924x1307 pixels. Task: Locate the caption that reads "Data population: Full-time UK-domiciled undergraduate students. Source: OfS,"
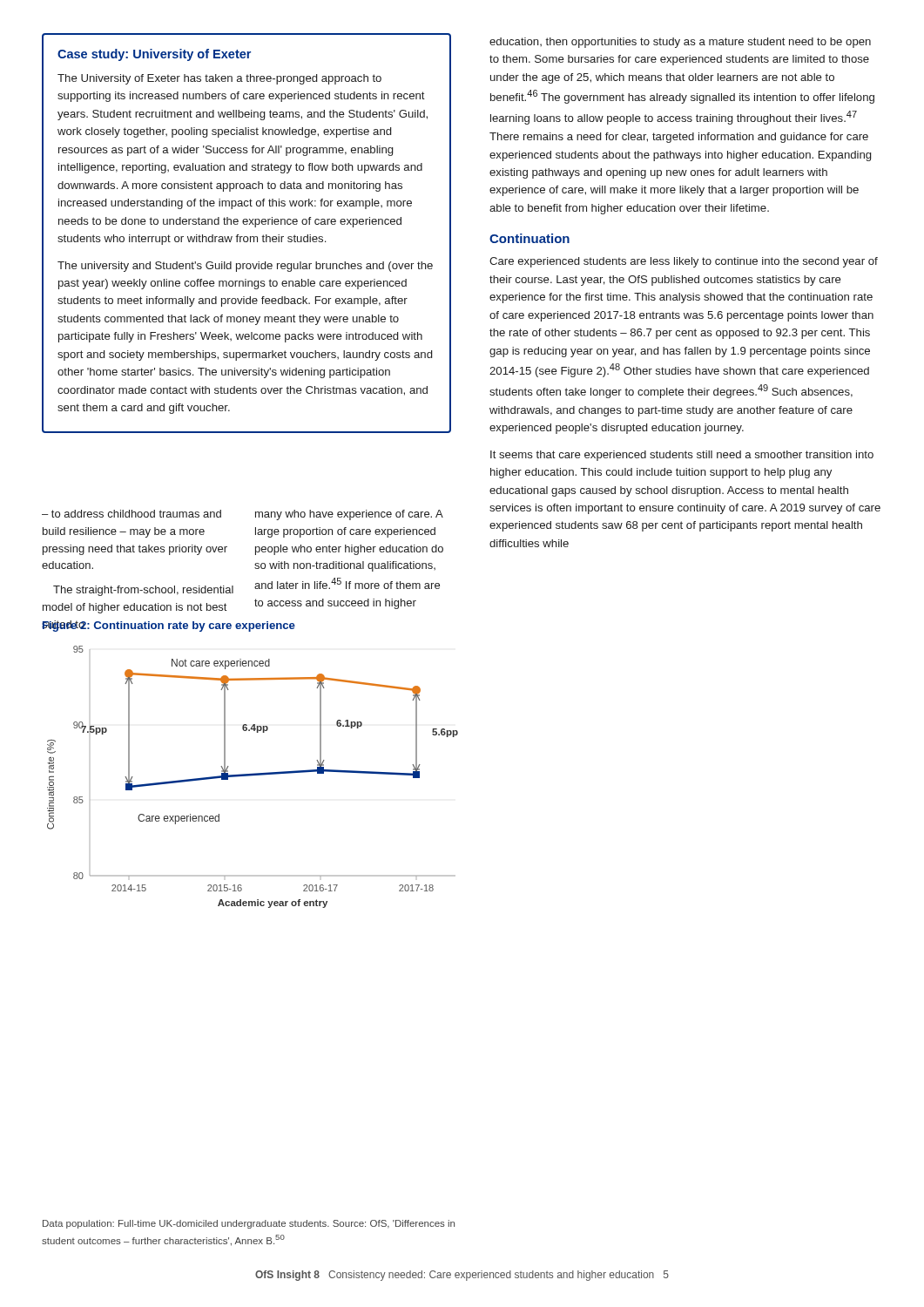tap(249, 1232)
